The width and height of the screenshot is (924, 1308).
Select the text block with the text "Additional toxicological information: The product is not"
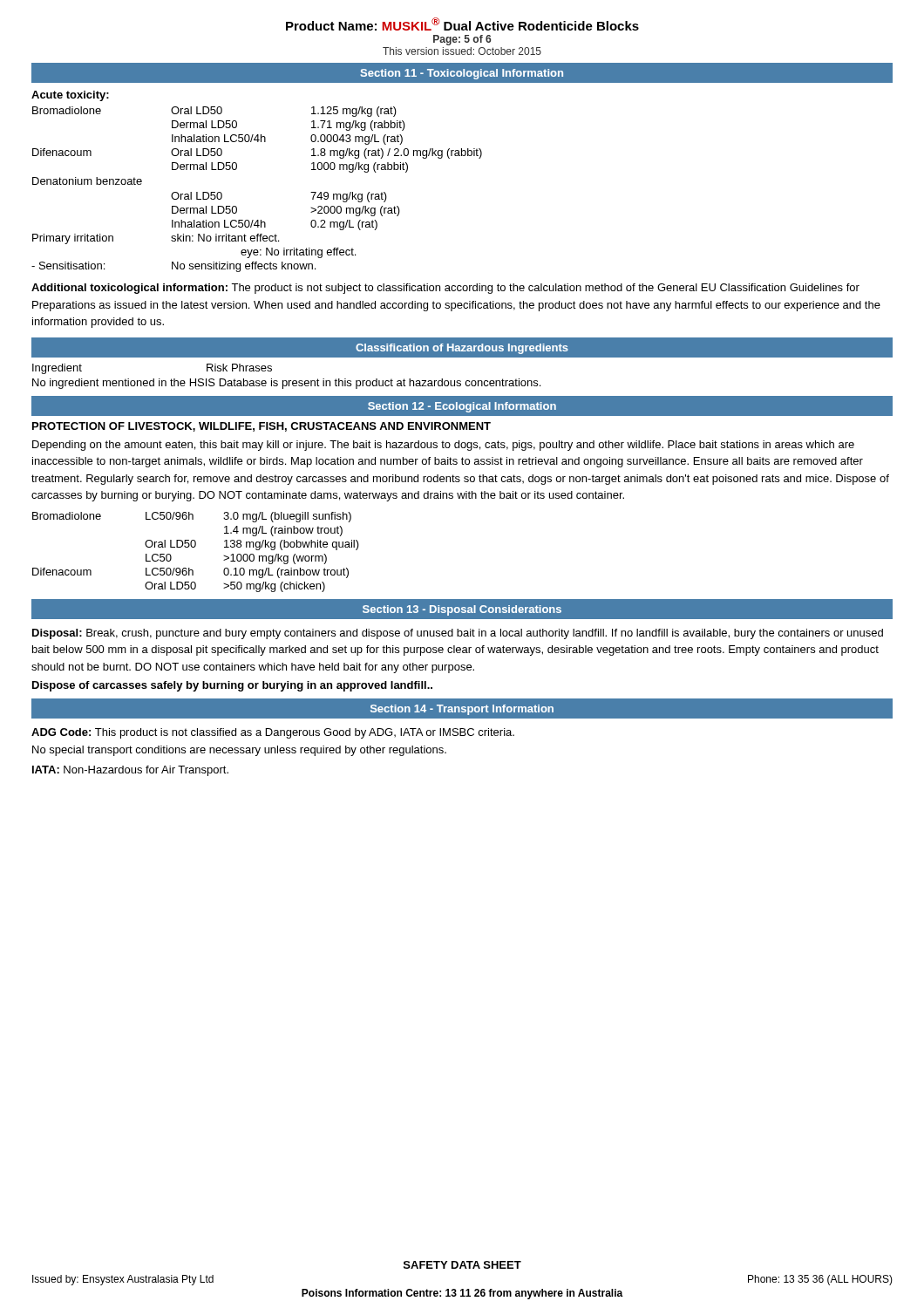pyautogui.click(x=456, y=304)
